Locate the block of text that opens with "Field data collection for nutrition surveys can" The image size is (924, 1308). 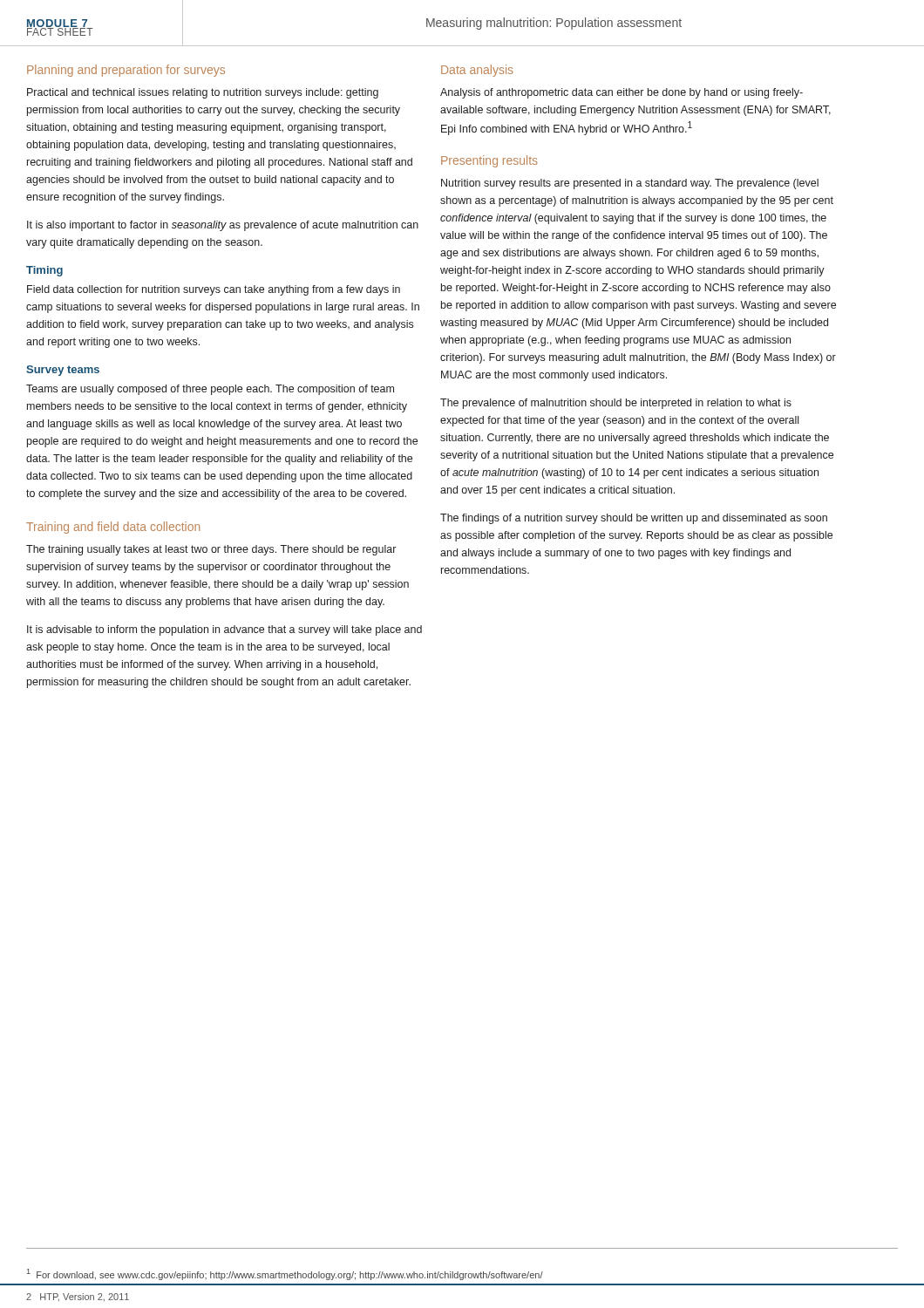223,316
